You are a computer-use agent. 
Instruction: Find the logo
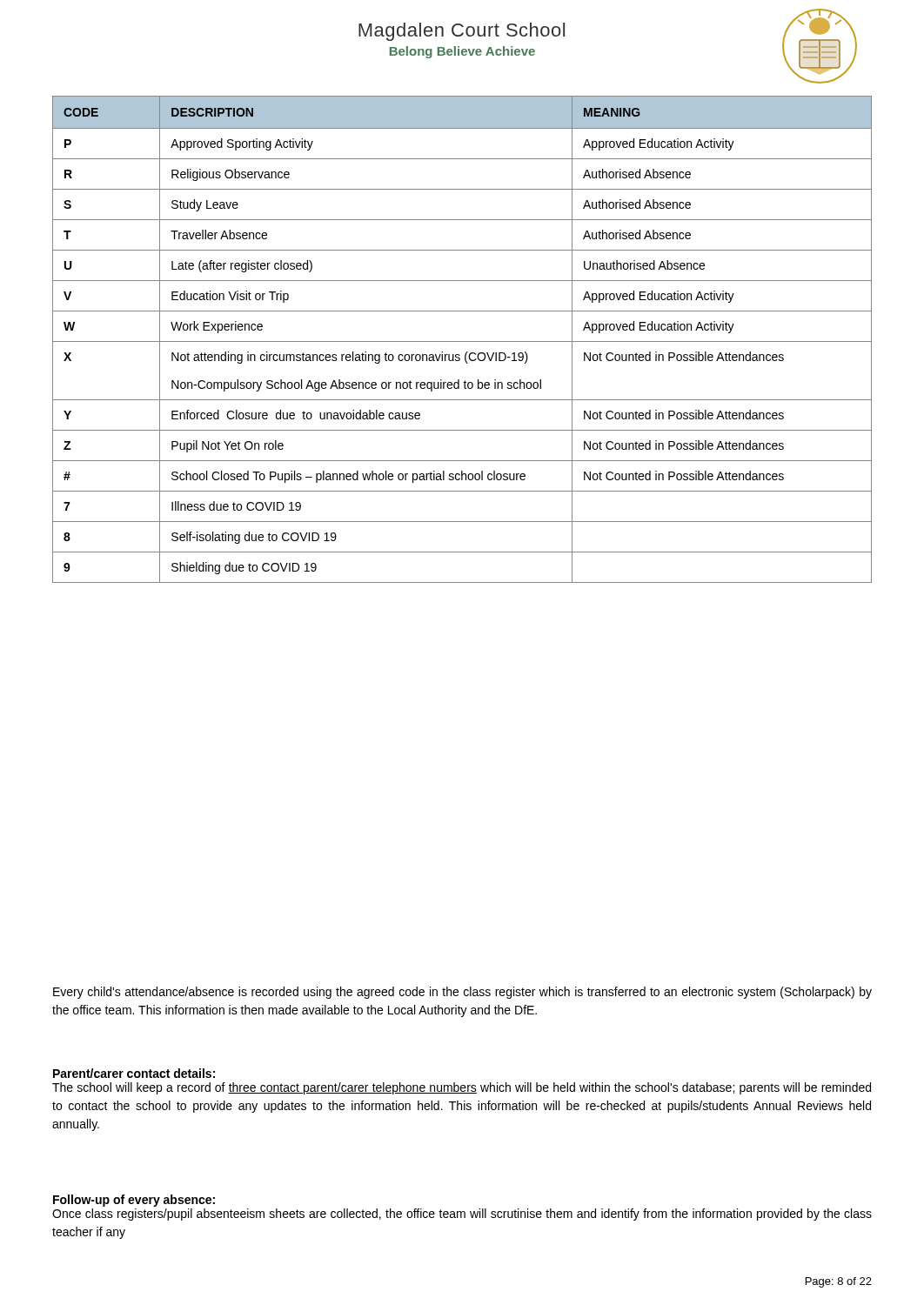[x=820, y=46]
